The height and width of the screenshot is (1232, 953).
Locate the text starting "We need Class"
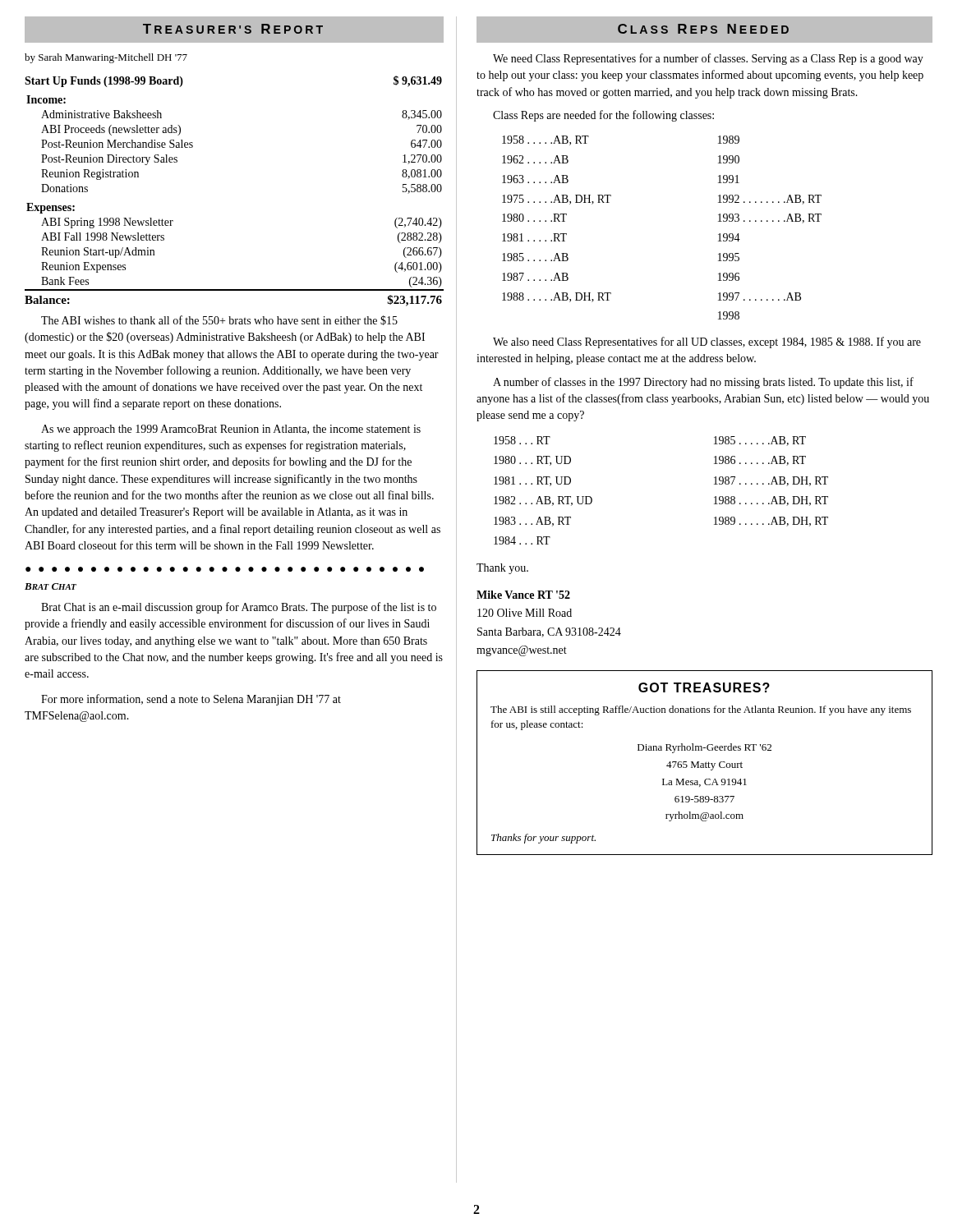tap(700, 75)
